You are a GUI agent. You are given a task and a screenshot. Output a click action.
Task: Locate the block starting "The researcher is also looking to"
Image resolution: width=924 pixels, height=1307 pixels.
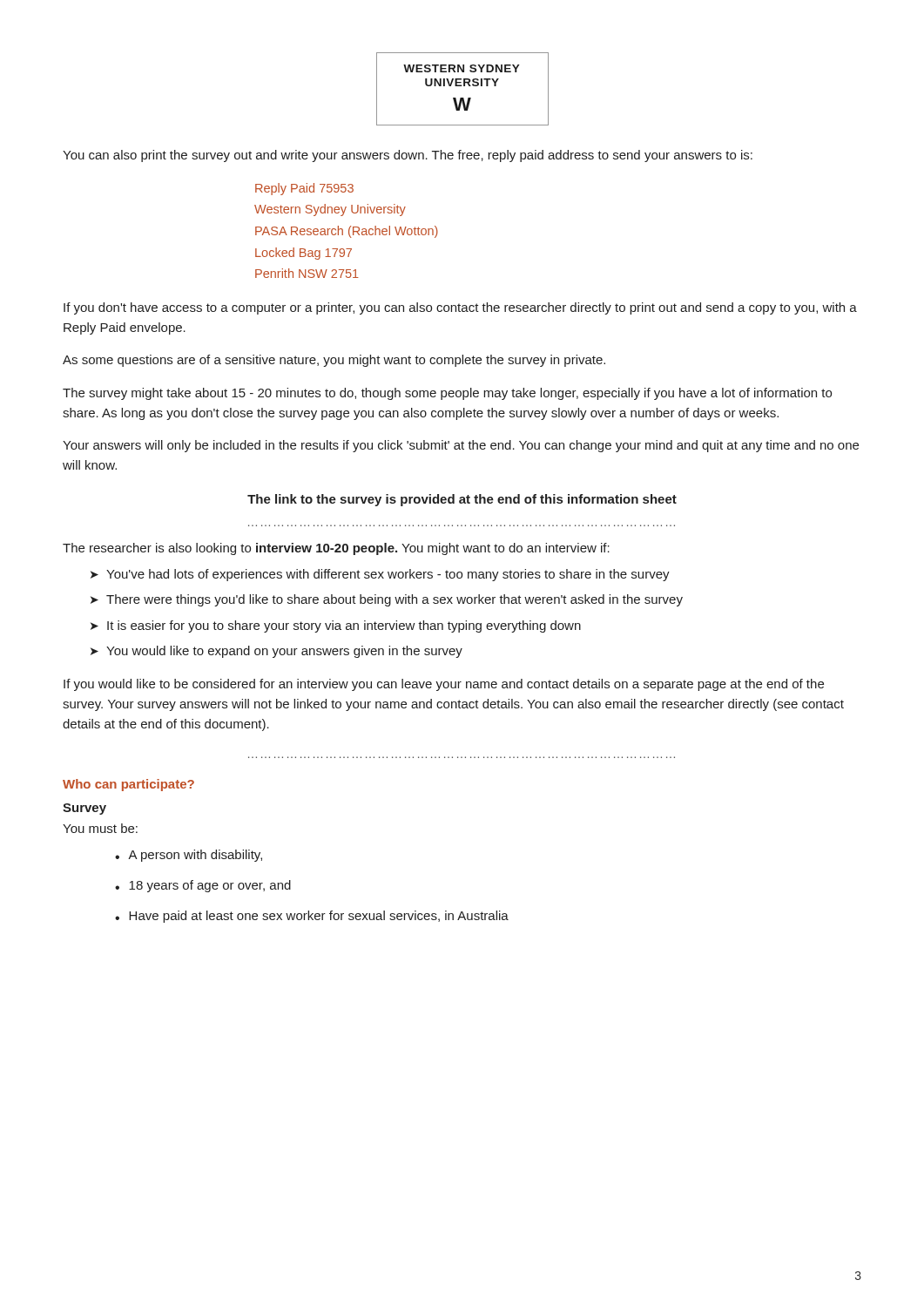pos(336,547)
